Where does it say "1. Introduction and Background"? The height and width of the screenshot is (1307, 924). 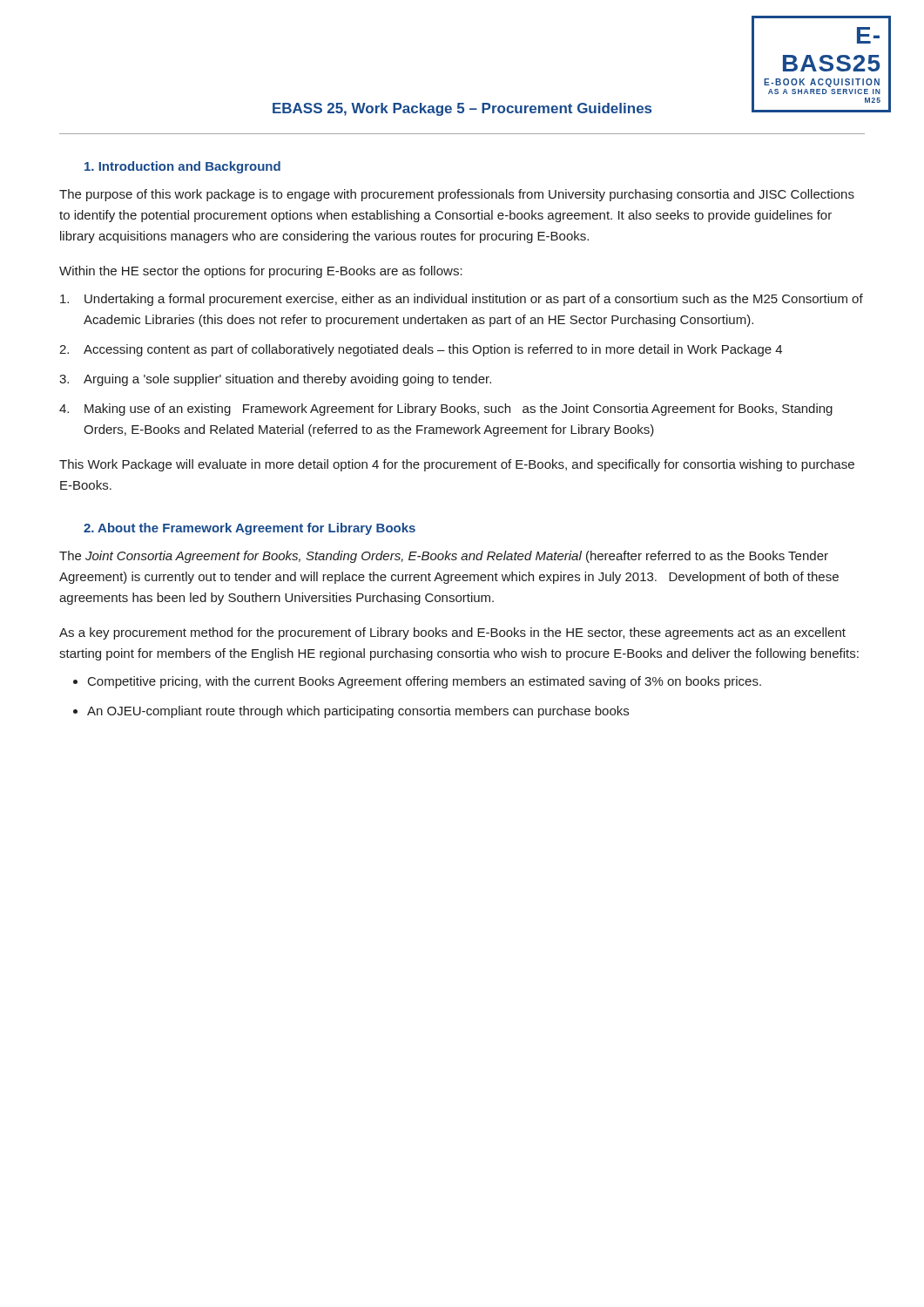[x=182, y=166]
